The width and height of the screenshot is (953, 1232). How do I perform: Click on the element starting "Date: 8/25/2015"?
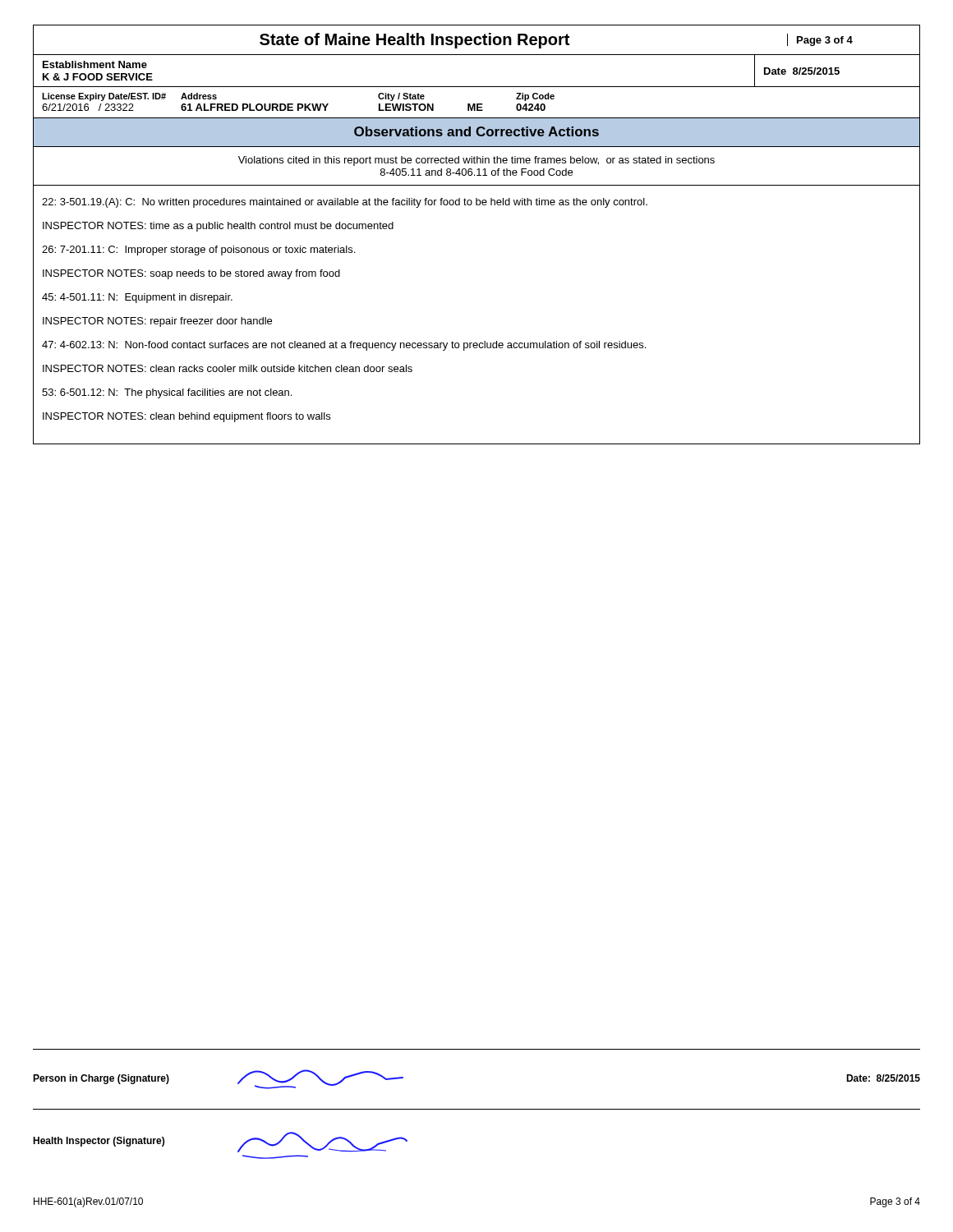[x=883, y=1078]
